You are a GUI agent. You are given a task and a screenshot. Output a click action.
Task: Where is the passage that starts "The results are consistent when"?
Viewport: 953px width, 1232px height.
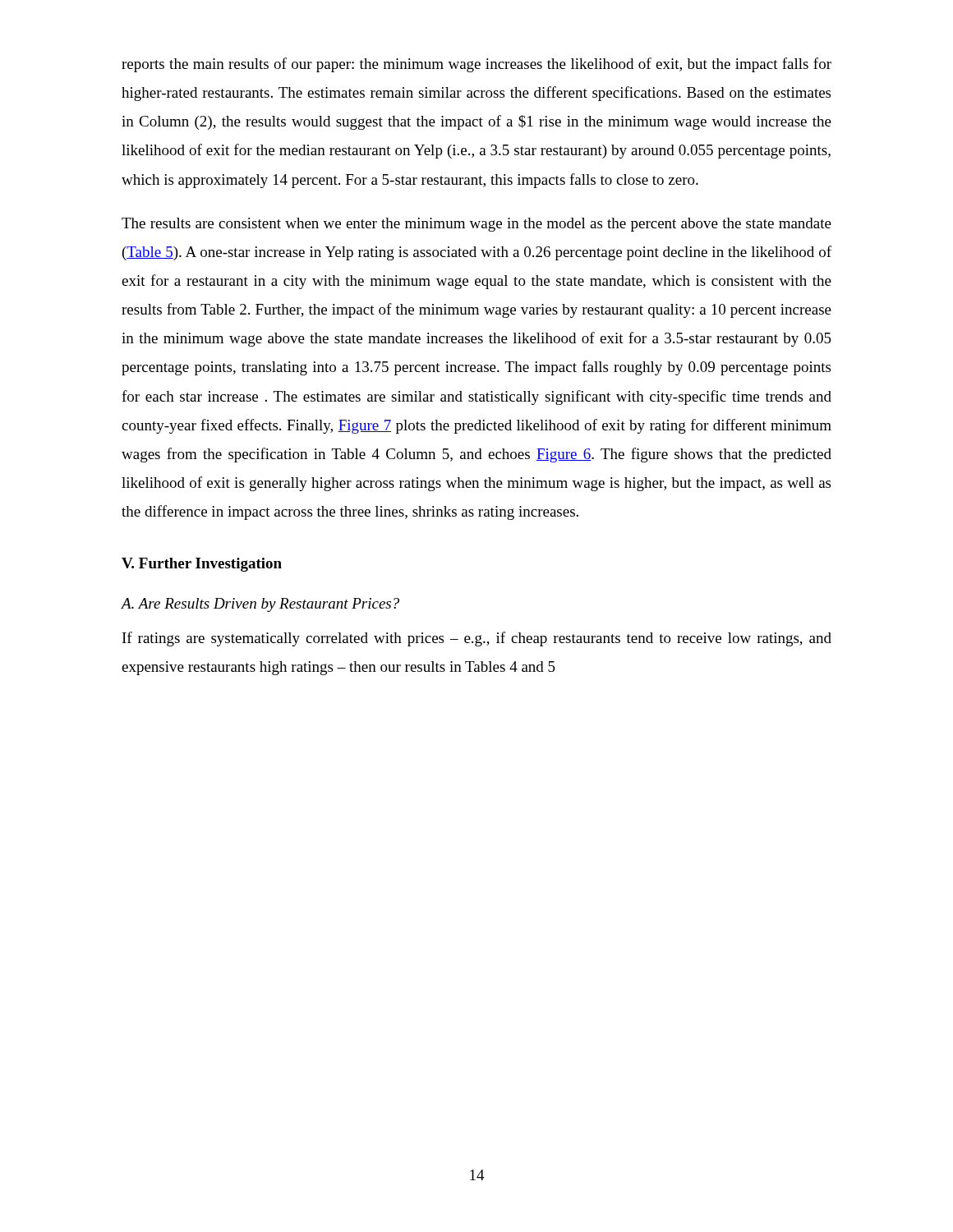click(x=476, y=367)
